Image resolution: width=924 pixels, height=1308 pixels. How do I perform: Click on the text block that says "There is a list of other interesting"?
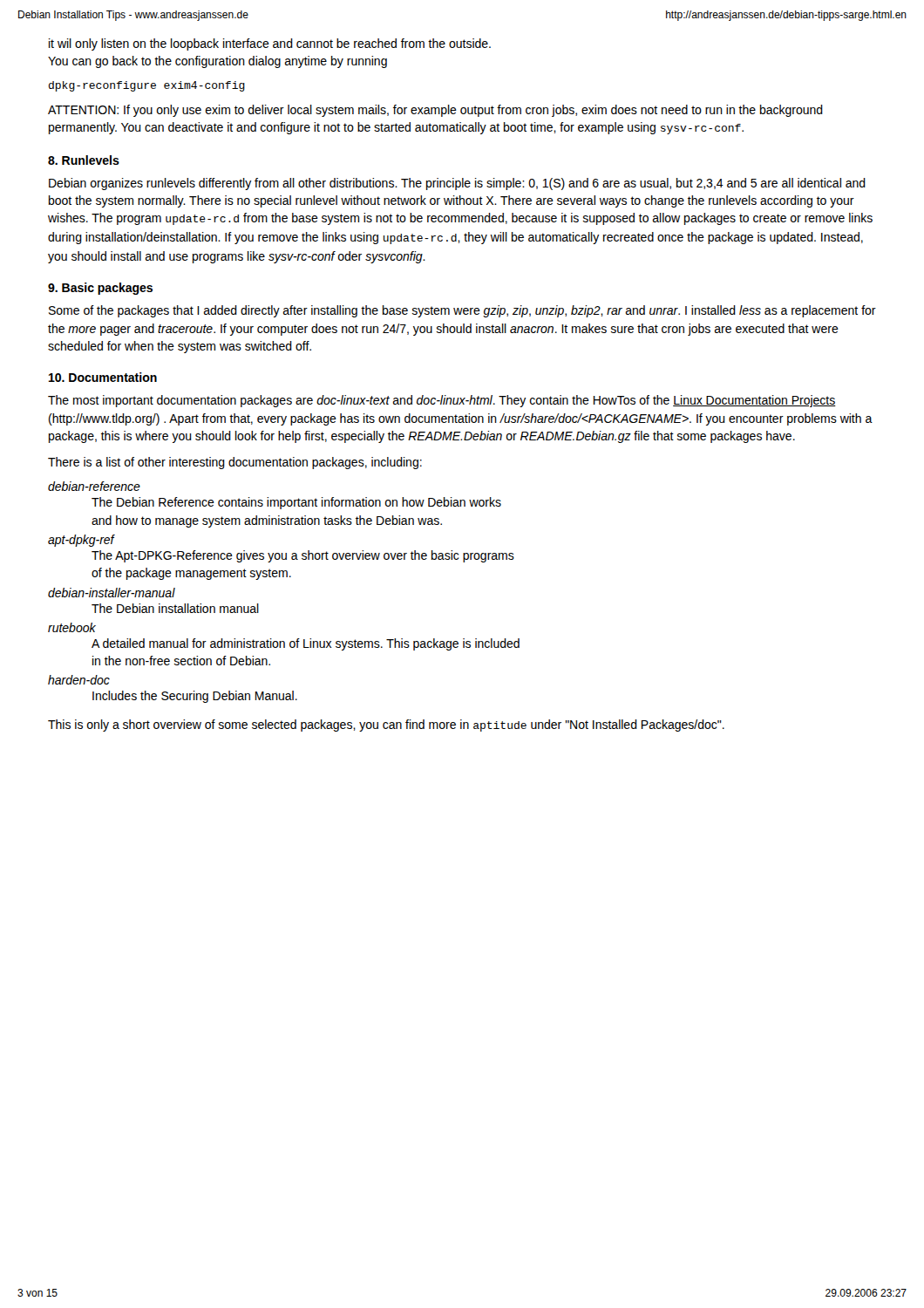235,462
